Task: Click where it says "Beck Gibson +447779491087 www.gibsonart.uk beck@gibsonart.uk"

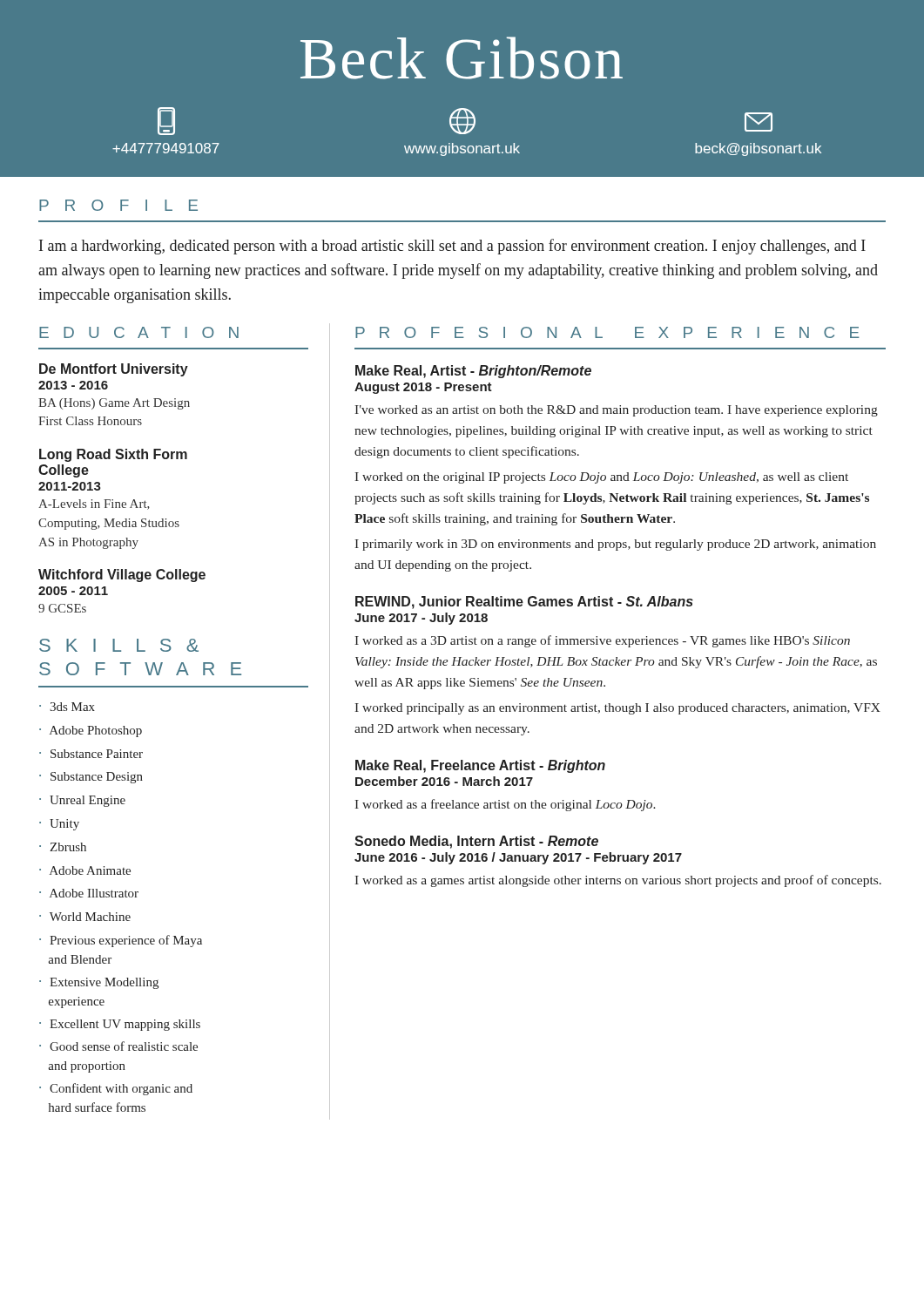Action: [x=462, y=91]
